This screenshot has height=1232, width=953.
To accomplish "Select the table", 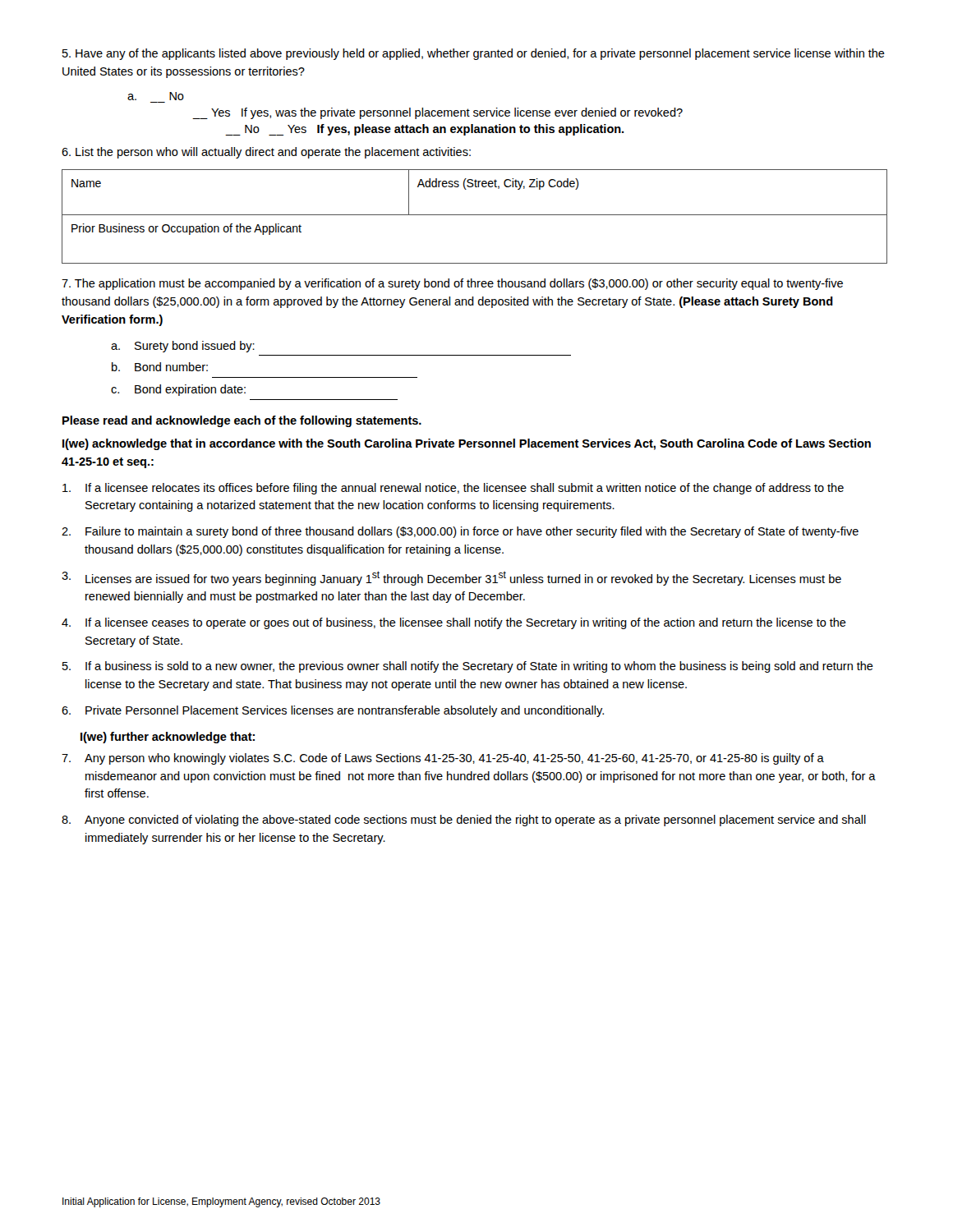I will pos(474,217).
